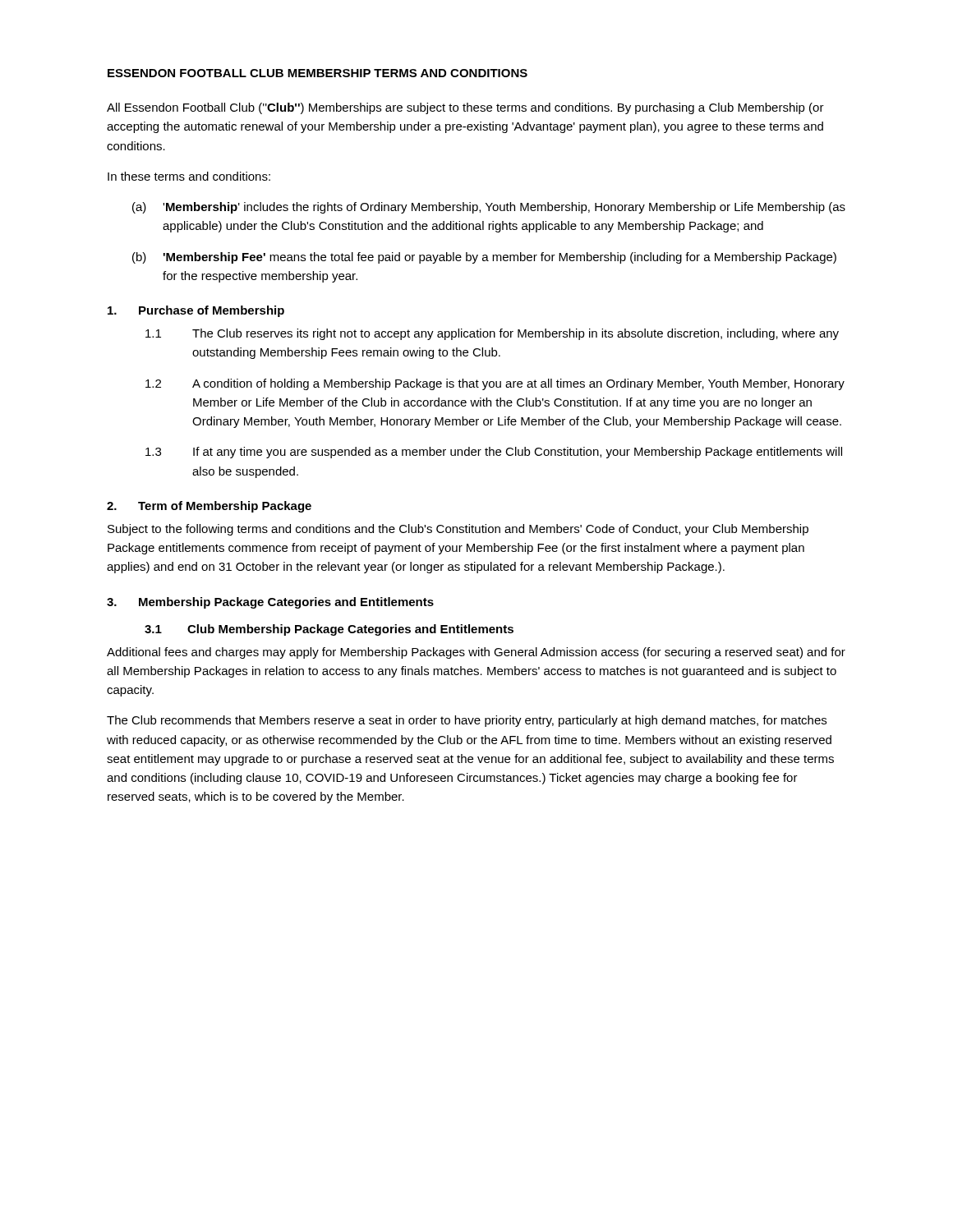Viewport: 953px width, 1232px height.
Task: Find the block on this page that starts "All Essendon Football Club"
Action: tap(476, 126)
